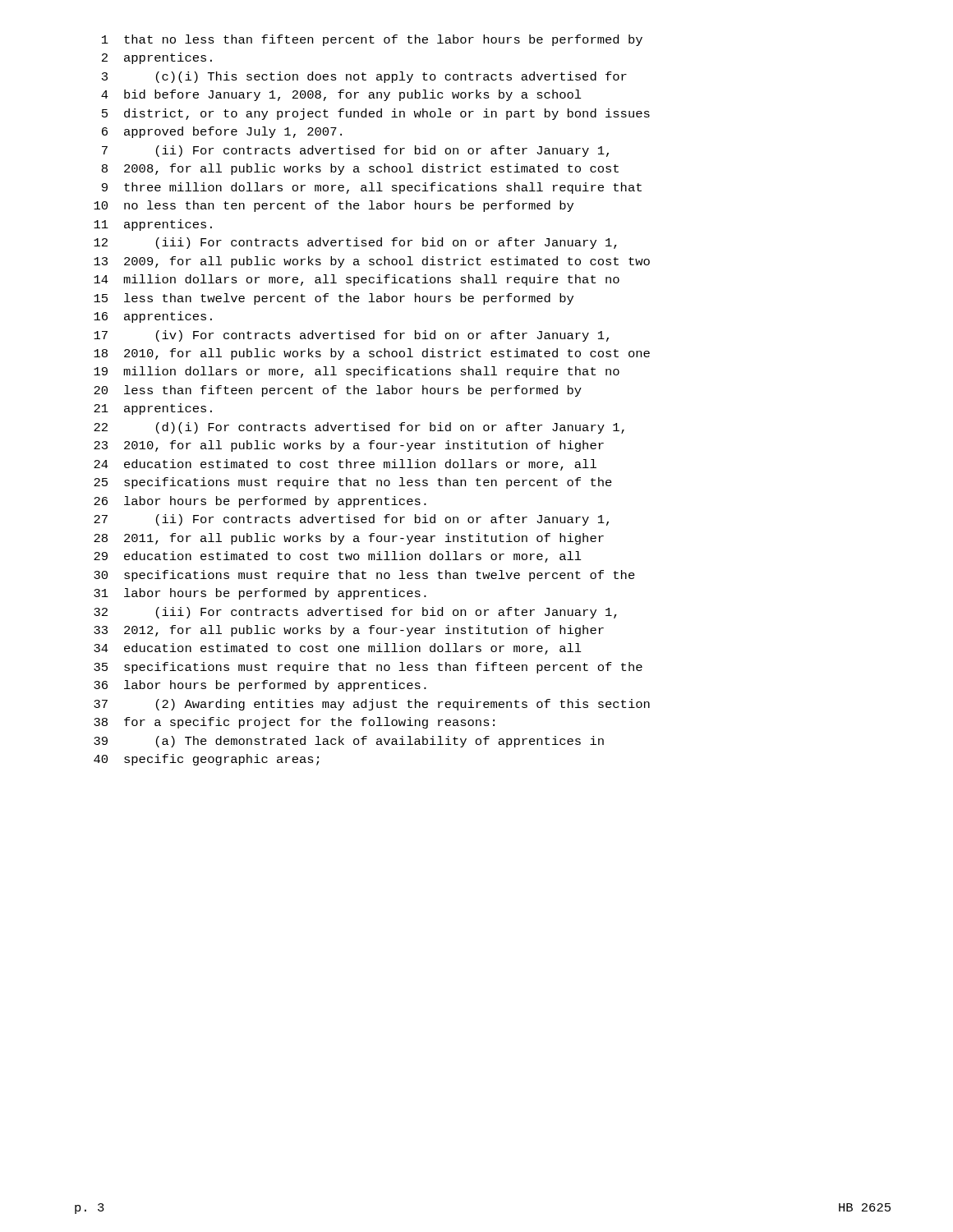
Task: Find the block starting "20less than fifteen percent"
Action: 483,391
